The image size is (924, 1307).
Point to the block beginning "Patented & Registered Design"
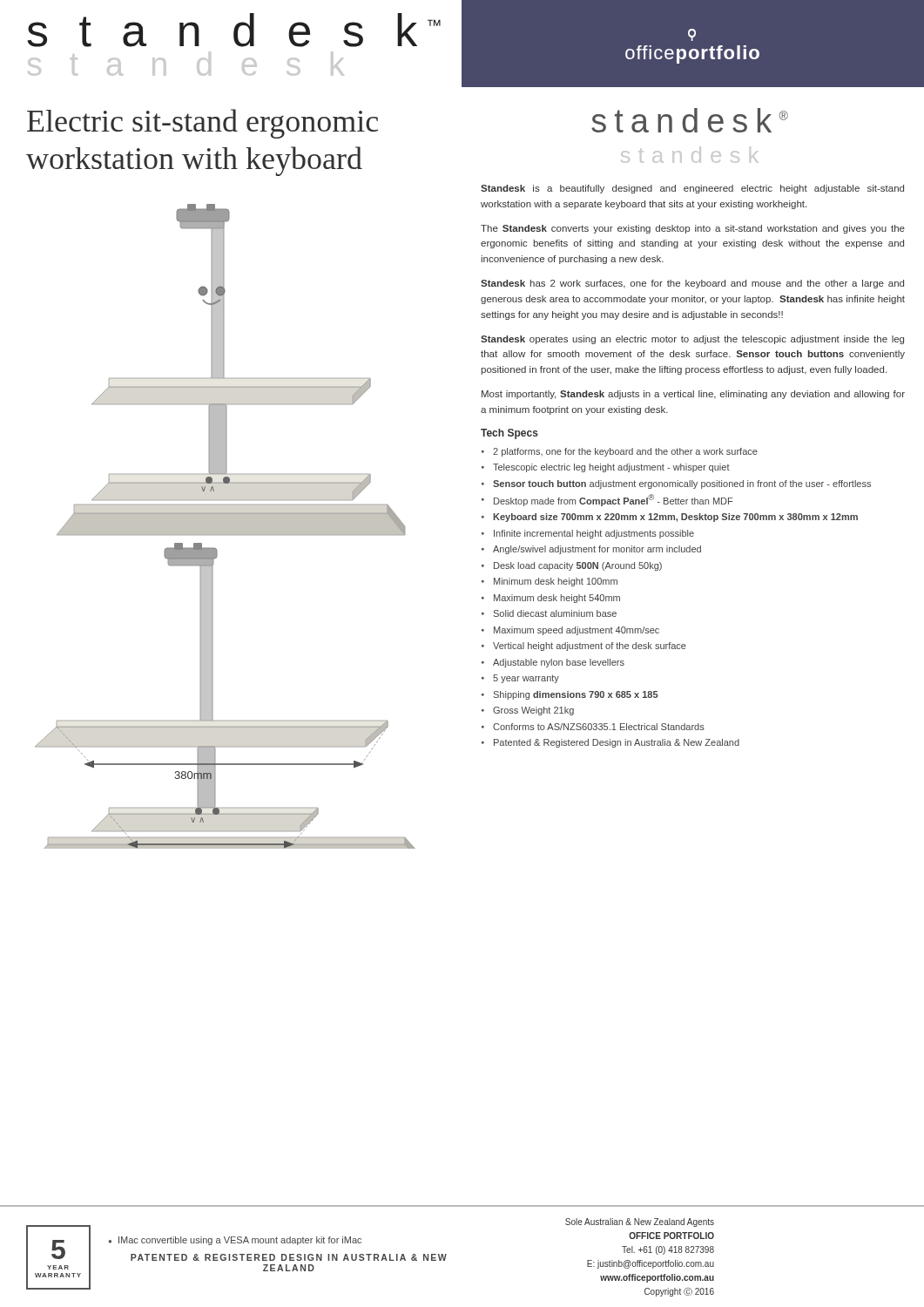click(x=616, y=743)
